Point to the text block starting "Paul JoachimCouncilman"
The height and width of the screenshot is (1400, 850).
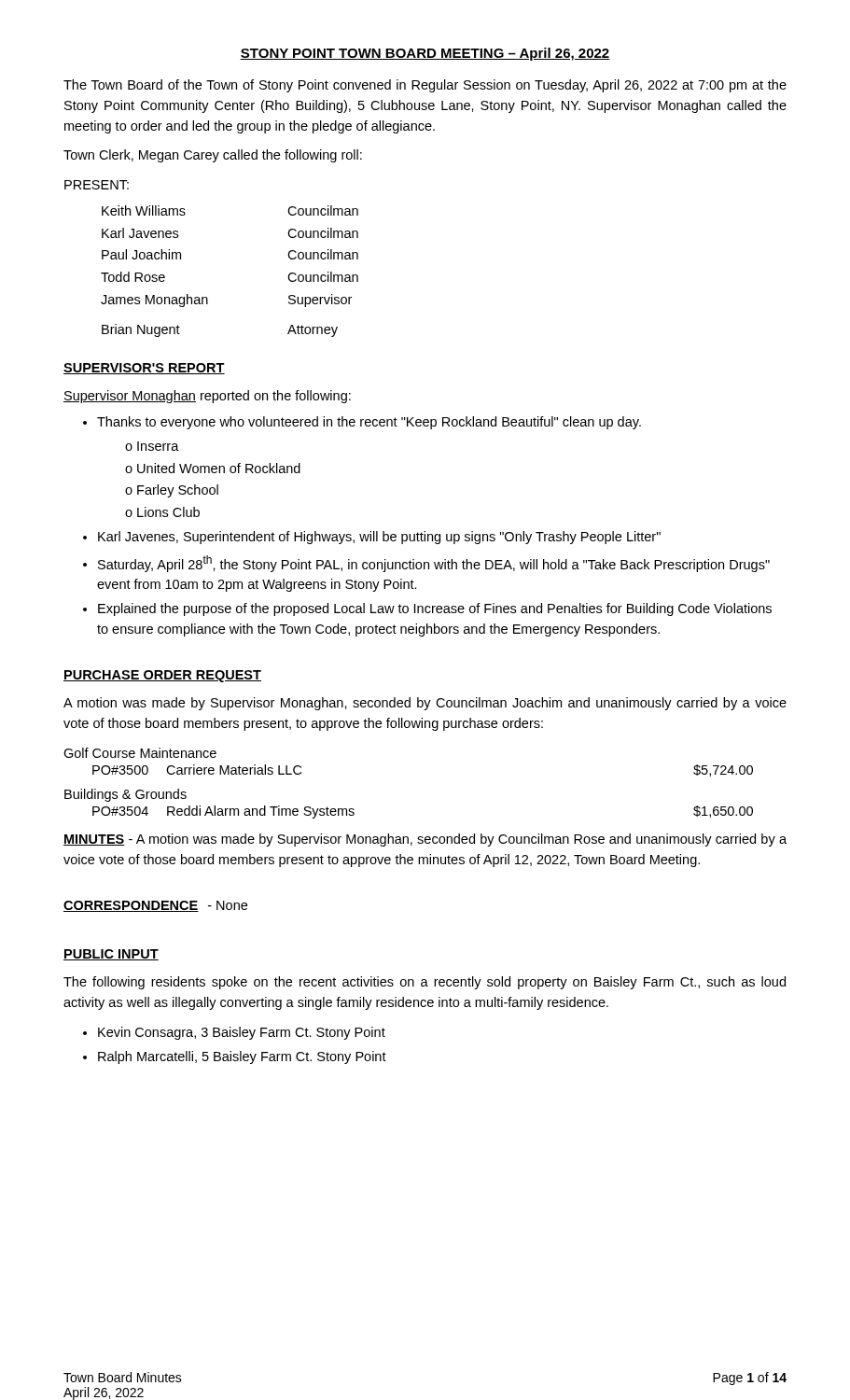[143, 253]
